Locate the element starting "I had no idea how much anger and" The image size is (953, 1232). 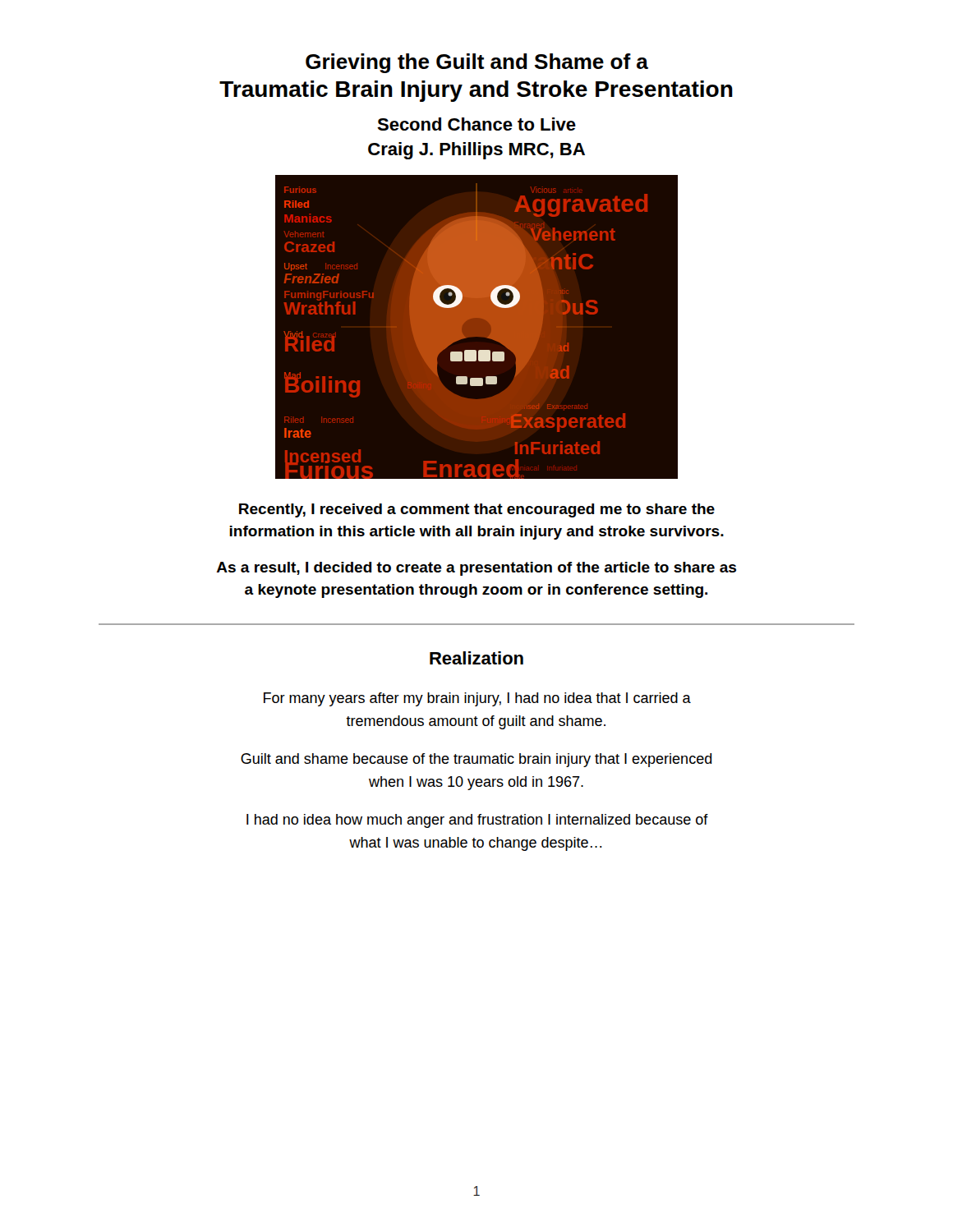click(476, 831)
